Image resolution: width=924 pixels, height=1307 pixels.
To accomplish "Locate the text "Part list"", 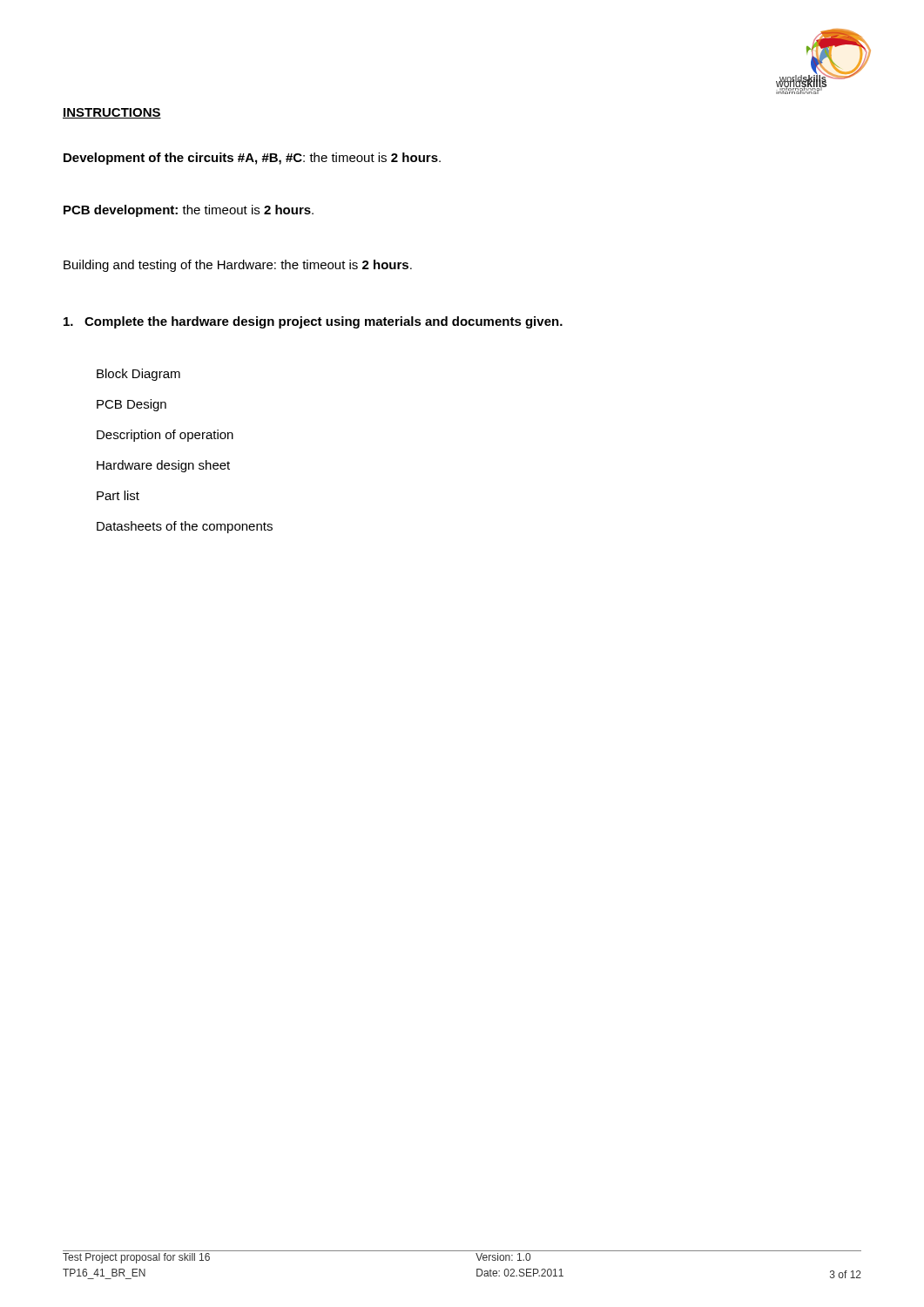I will point(118,495).
